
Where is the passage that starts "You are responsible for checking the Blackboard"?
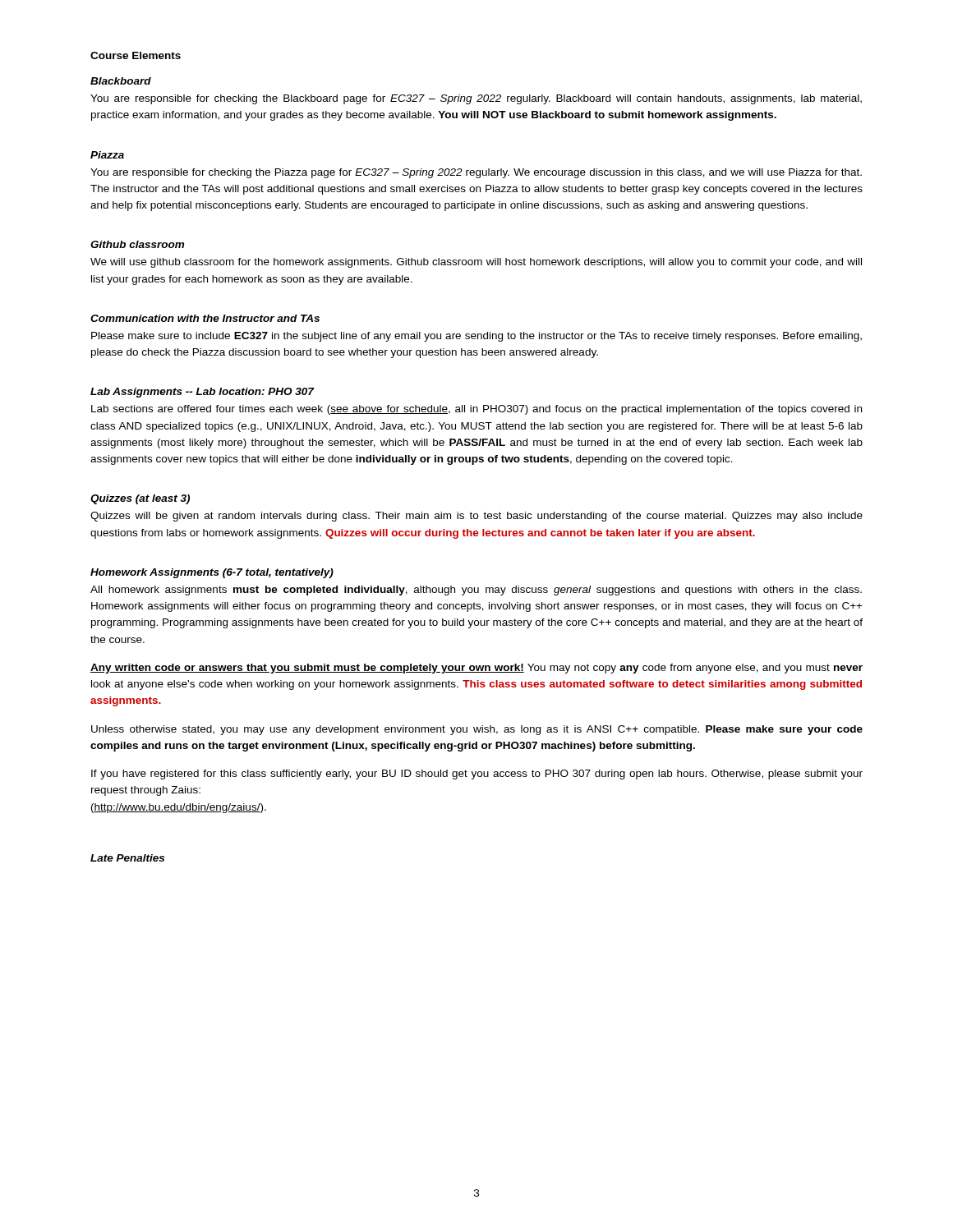point(476,107)
